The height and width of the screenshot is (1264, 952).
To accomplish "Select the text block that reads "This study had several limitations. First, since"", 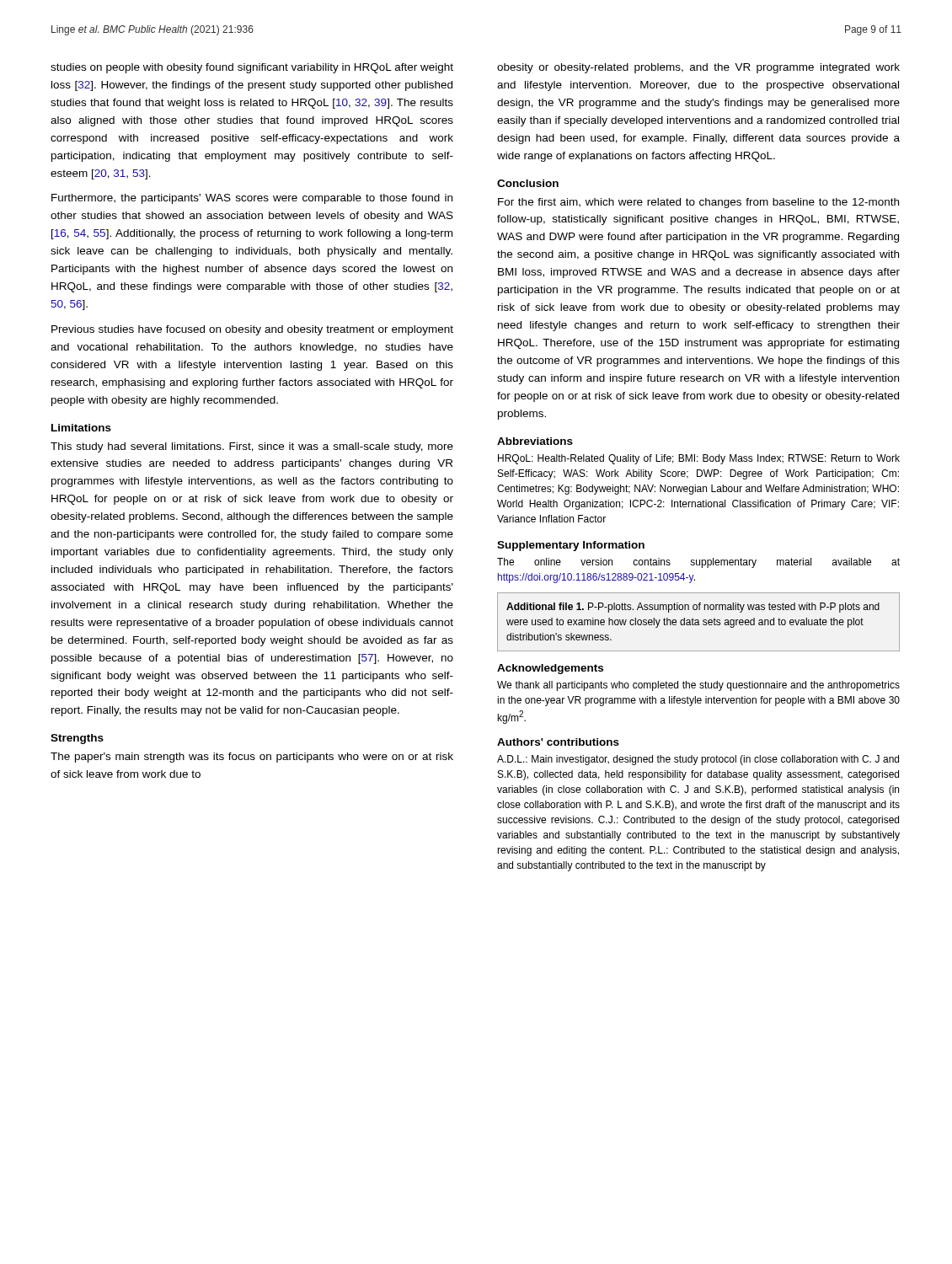I will click(x=252, y=579).
